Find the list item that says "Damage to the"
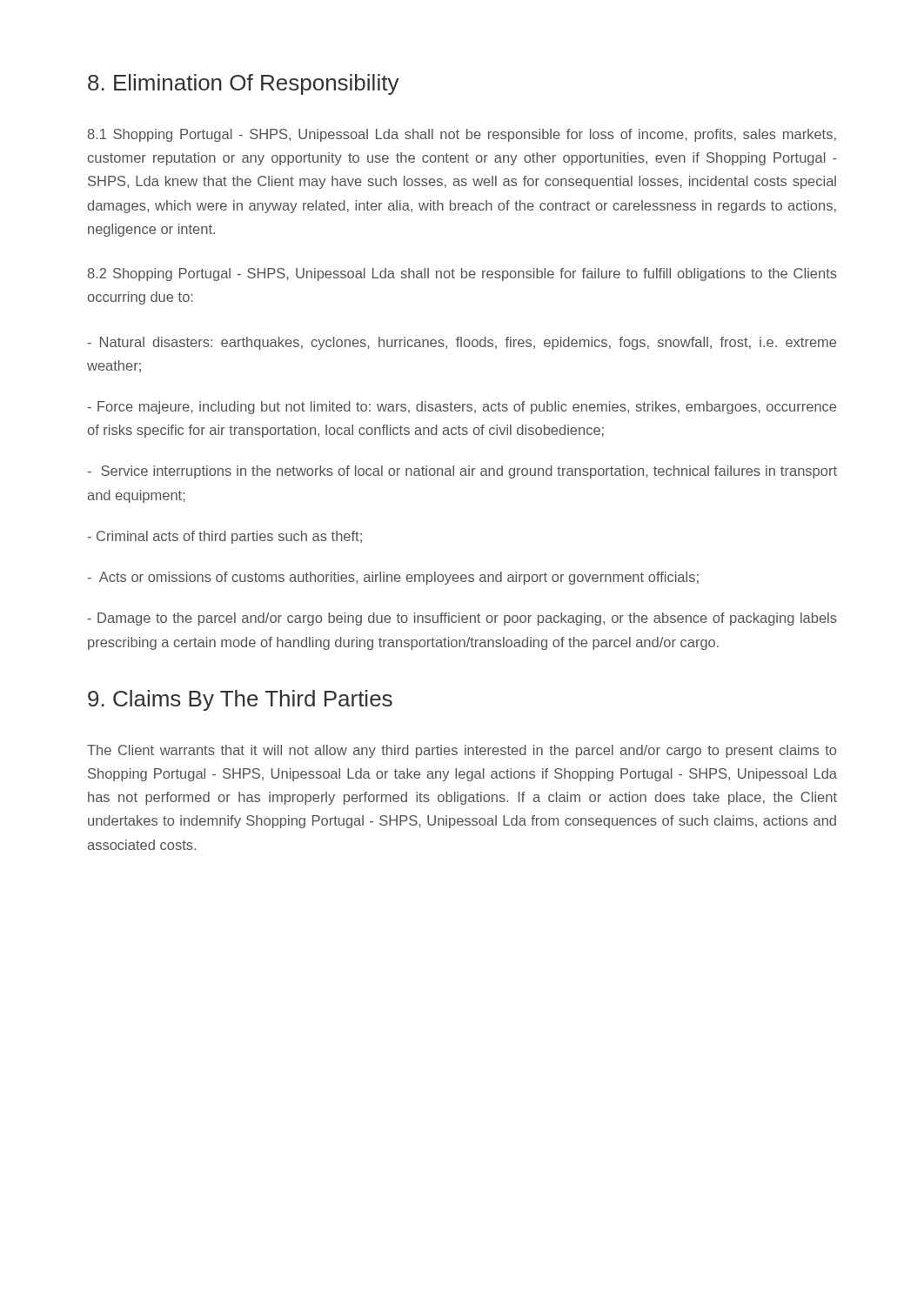 click(462, 630)
